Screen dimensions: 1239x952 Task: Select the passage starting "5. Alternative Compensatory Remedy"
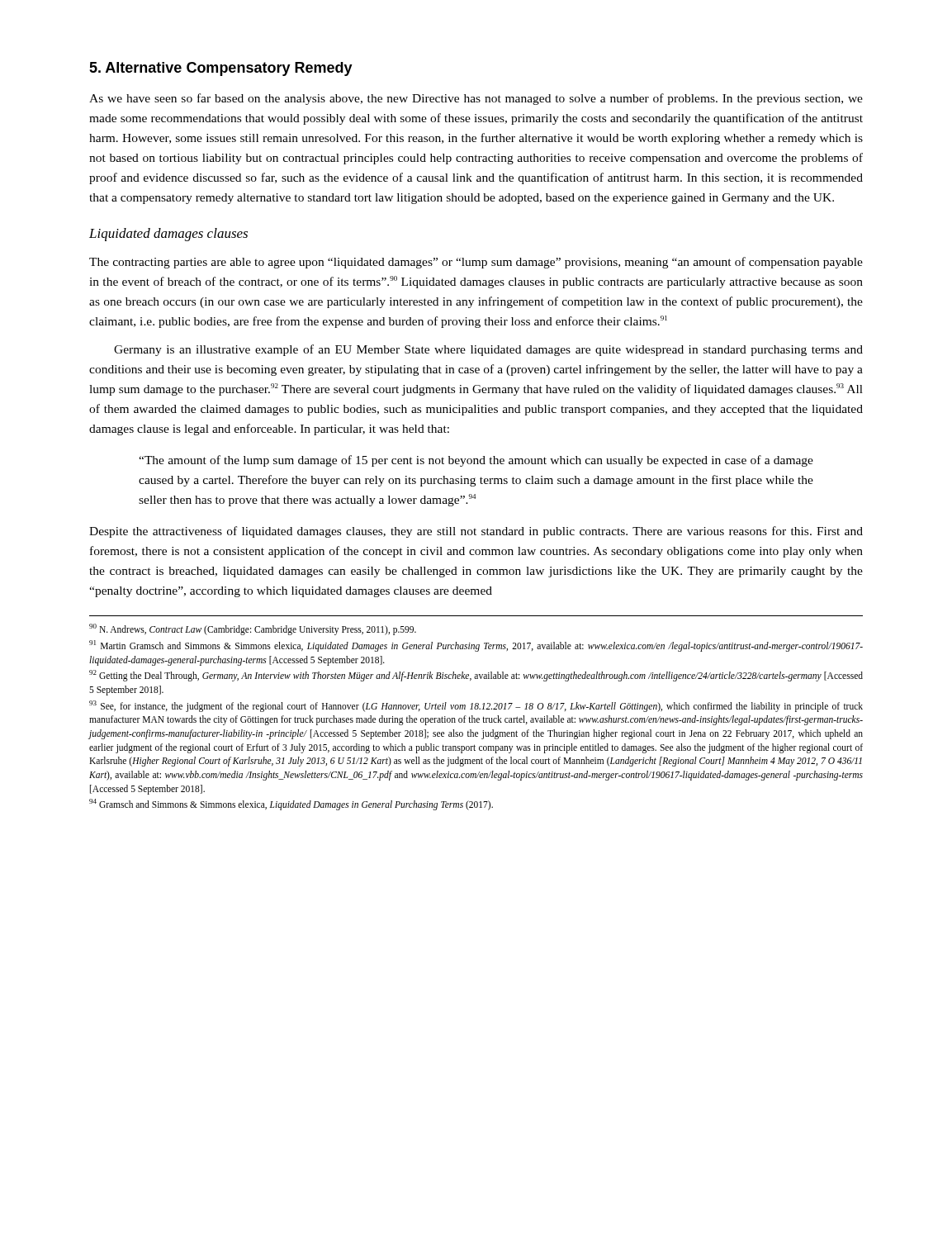pyautogui.click(x=221, y=69)
